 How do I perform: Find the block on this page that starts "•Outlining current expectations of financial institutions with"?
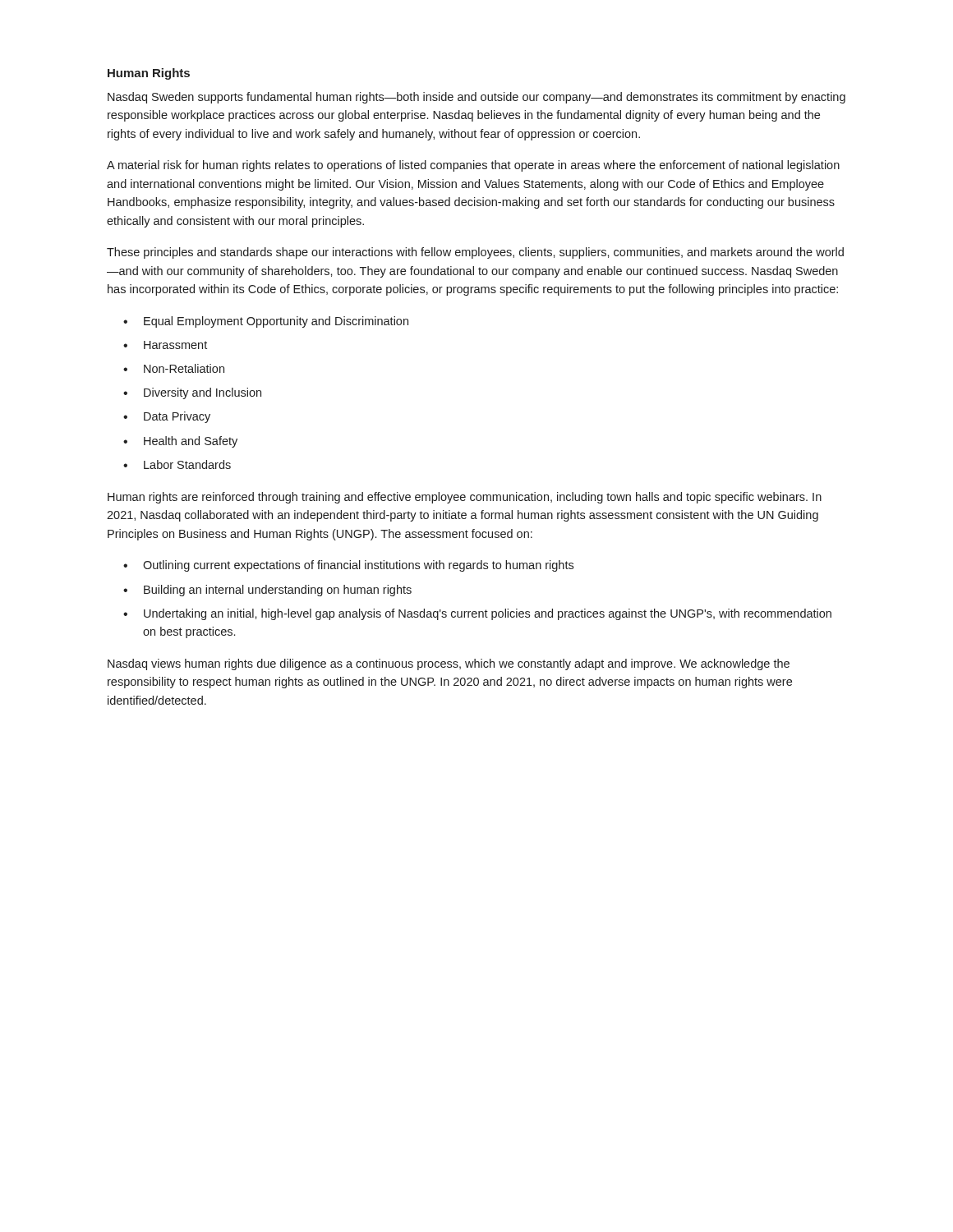click(x=349, y=566)
